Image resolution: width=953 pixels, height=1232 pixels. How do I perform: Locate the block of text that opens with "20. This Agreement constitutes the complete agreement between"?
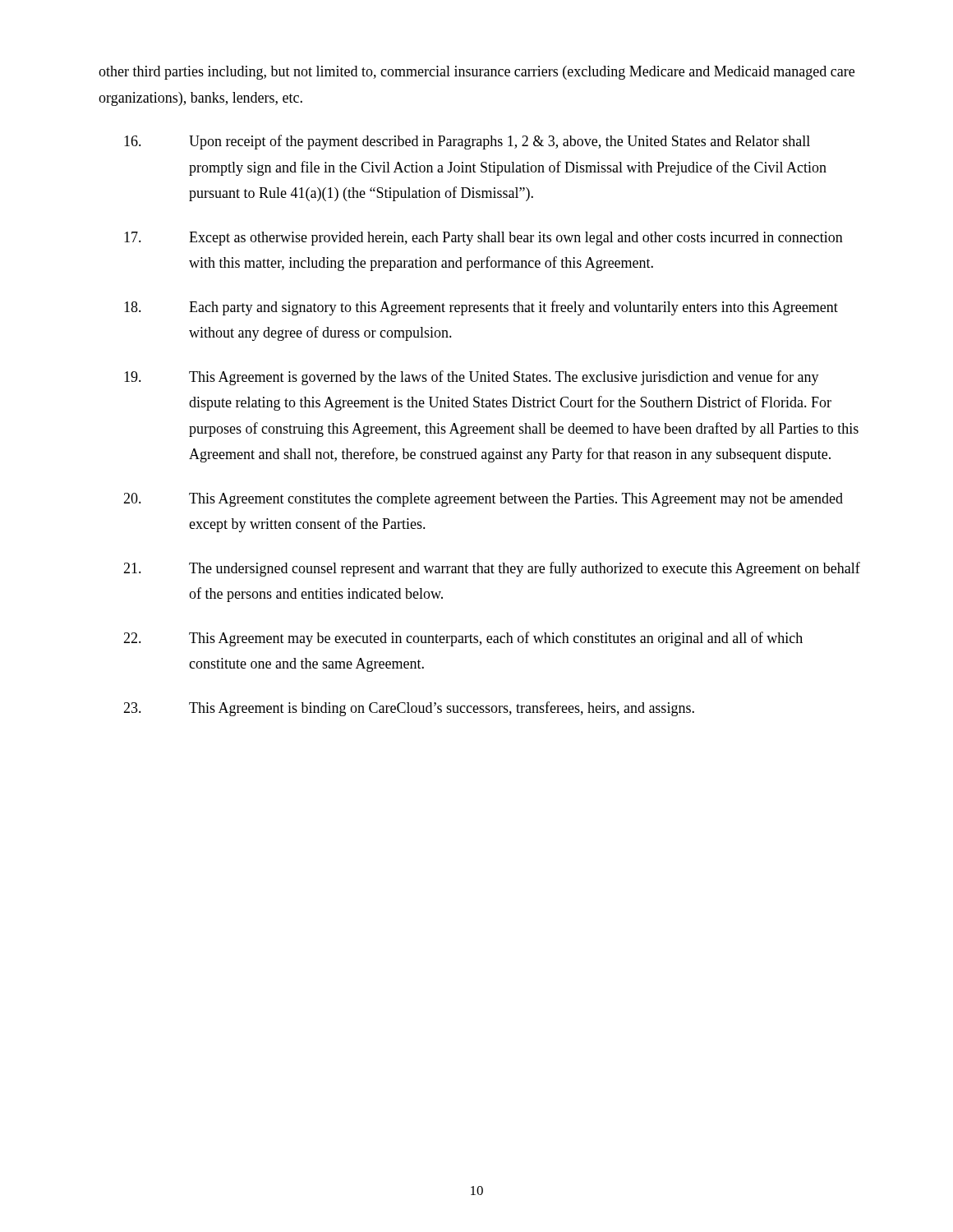point(481,512)
